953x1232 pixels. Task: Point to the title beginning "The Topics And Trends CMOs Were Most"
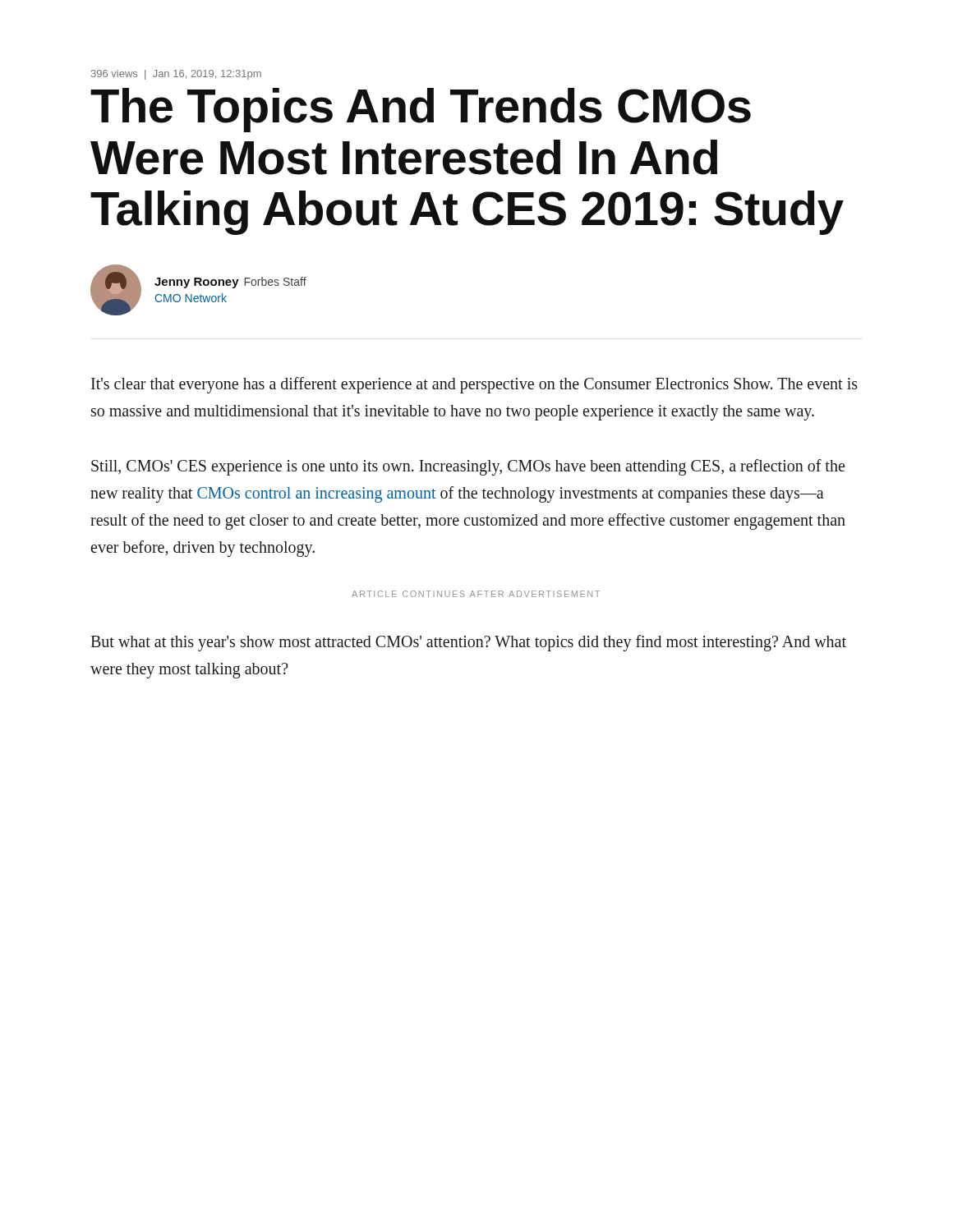click(476, 158)
